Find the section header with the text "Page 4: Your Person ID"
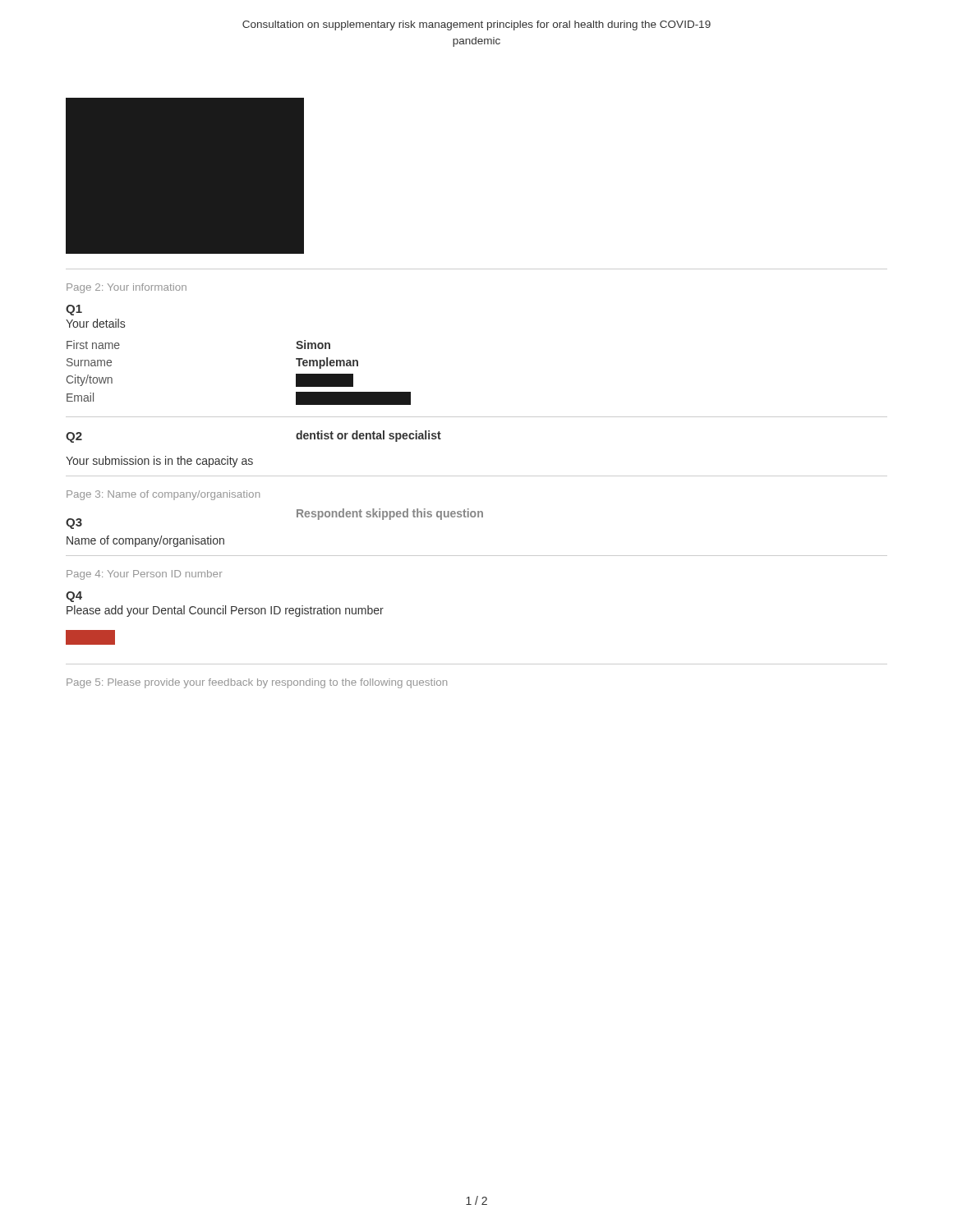The height and width of the screenshot is (1232, 953). tap(144, 574)
